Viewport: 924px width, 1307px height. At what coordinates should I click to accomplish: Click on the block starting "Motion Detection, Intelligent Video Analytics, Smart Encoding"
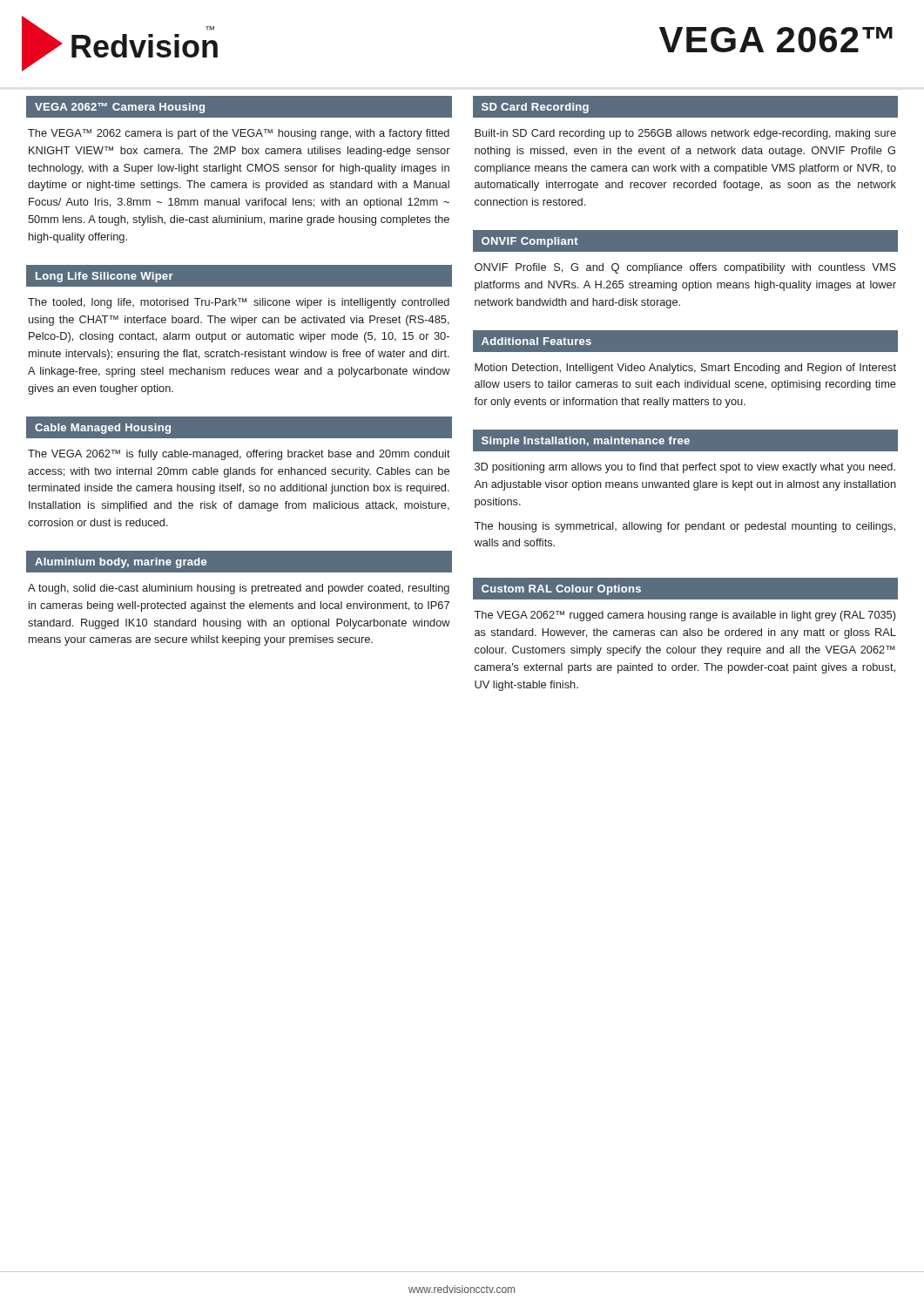[685, 384]
